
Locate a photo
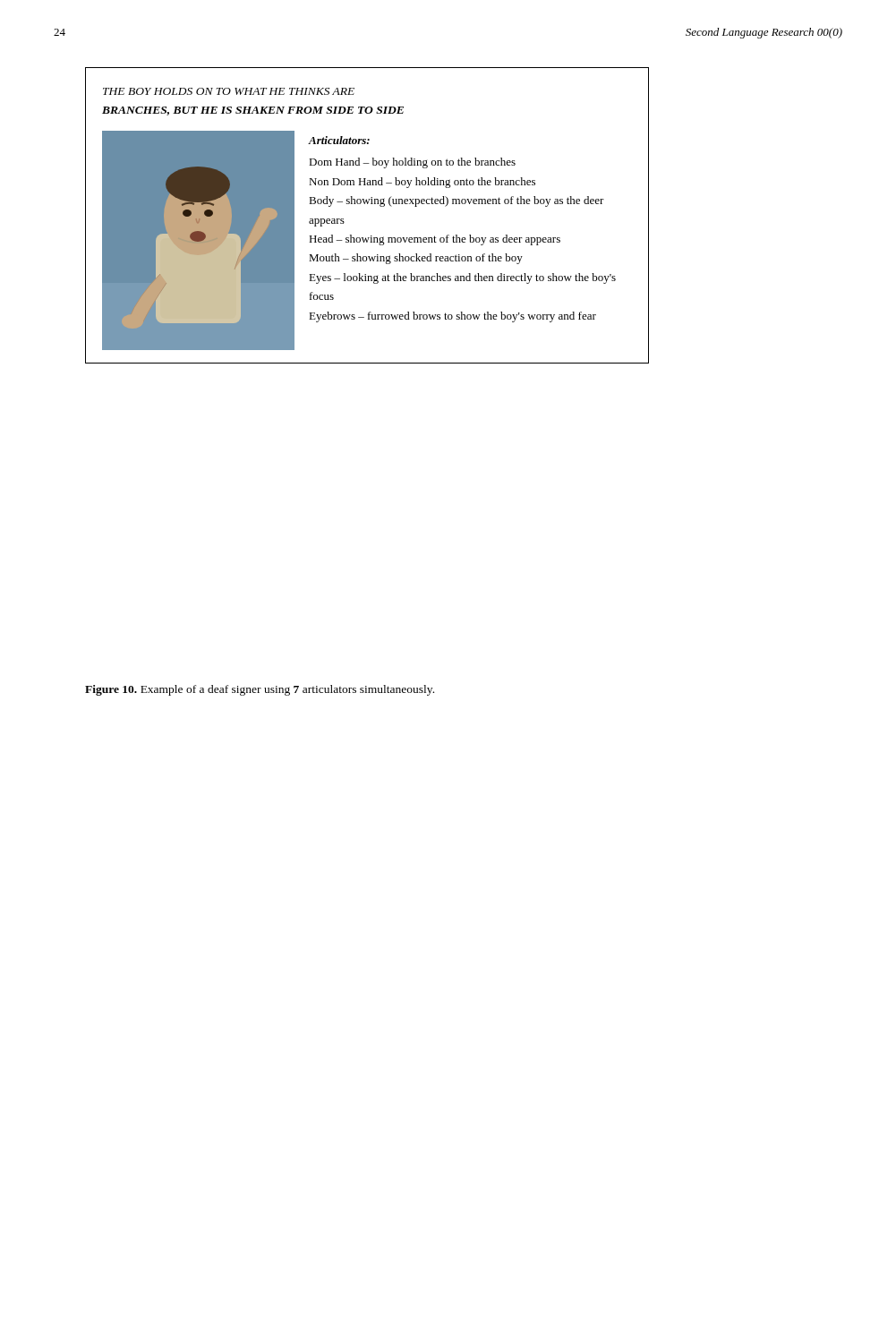367,215
